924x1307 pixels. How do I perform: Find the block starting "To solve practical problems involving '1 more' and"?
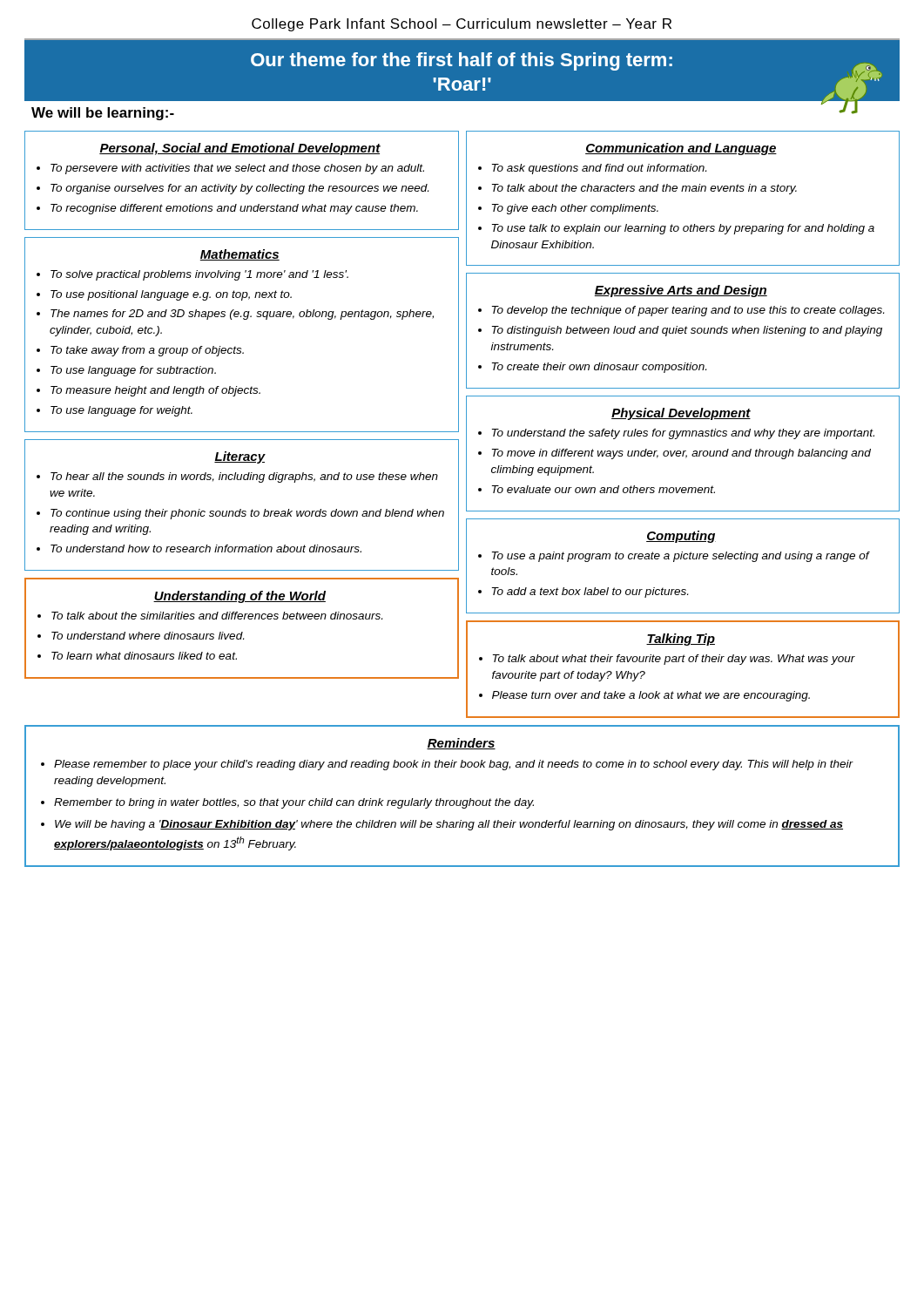point(200,274)
